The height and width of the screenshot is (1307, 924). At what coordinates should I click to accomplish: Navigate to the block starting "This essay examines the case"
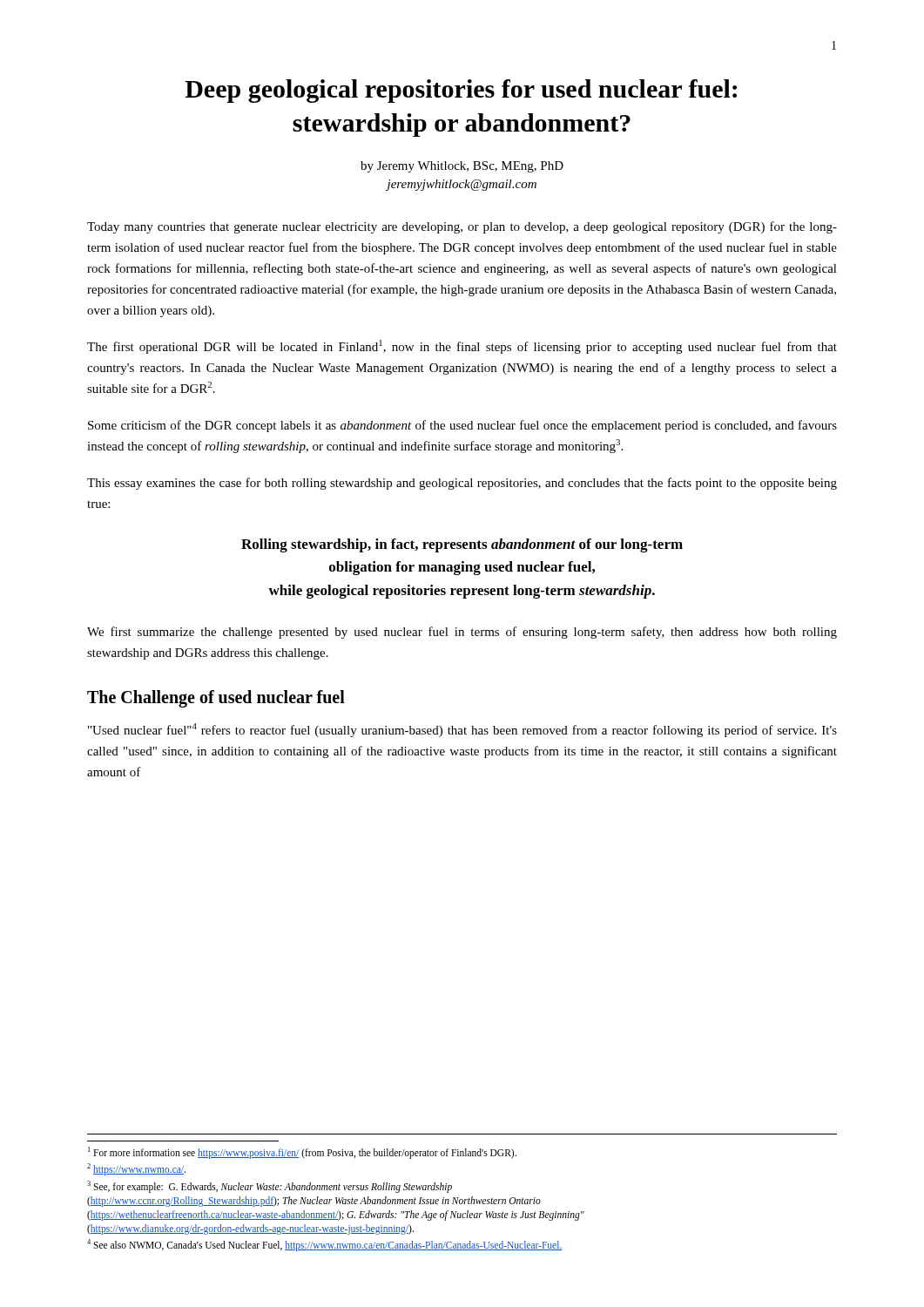click(x=462, y=493)
